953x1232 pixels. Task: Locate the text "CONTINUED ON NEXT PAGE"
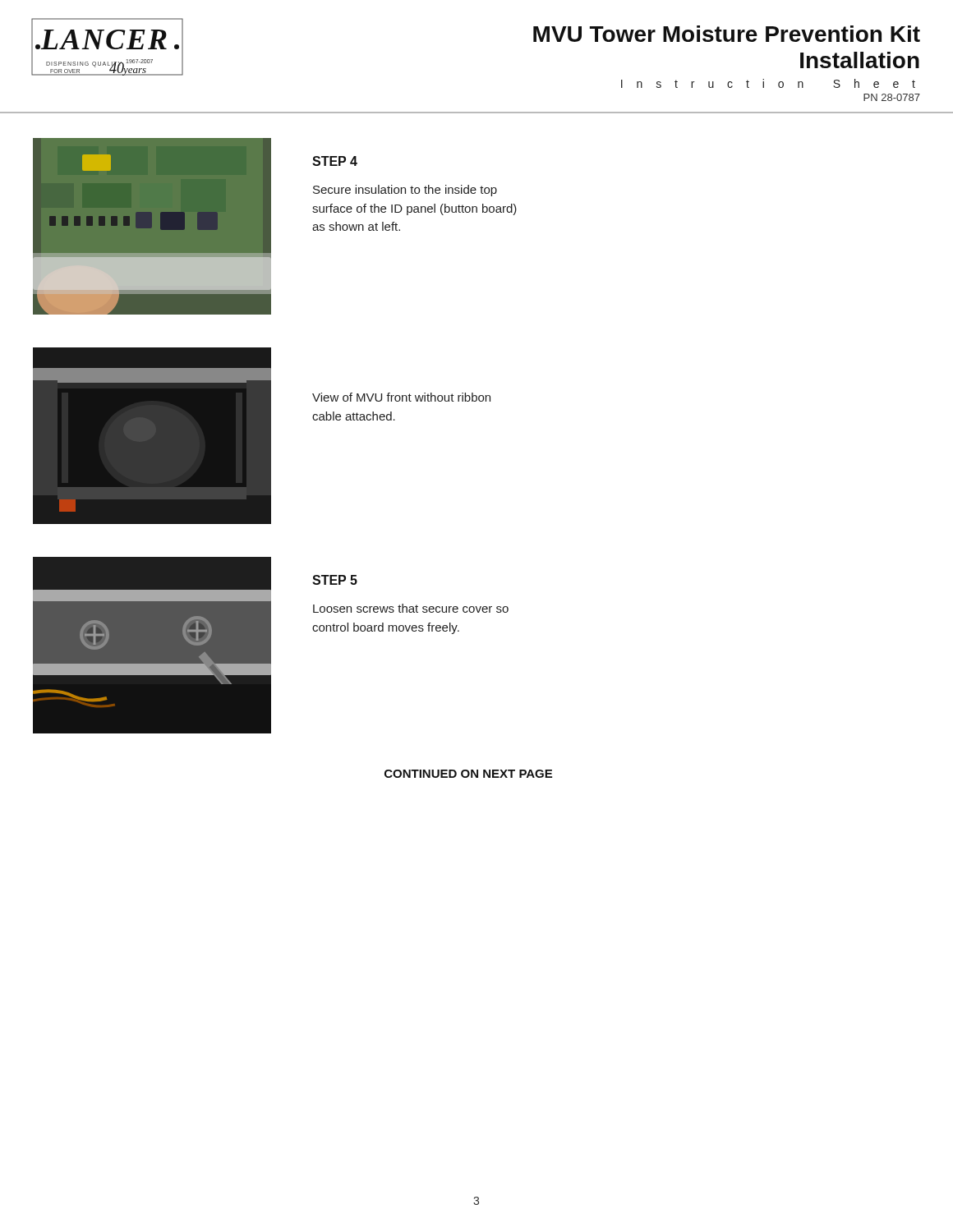(x=468, y=774)
